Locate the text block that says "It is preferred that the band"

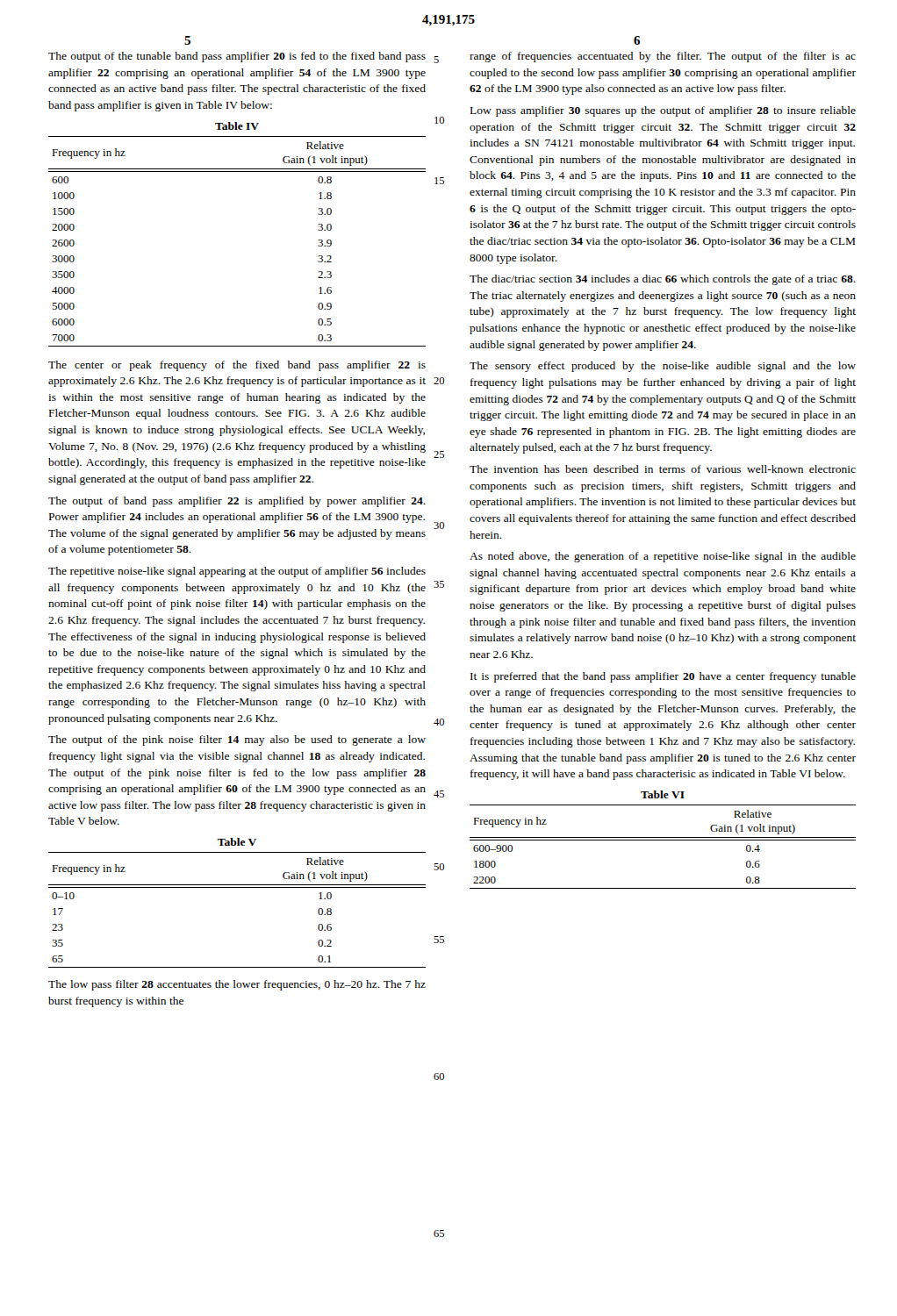click(663, 725)
